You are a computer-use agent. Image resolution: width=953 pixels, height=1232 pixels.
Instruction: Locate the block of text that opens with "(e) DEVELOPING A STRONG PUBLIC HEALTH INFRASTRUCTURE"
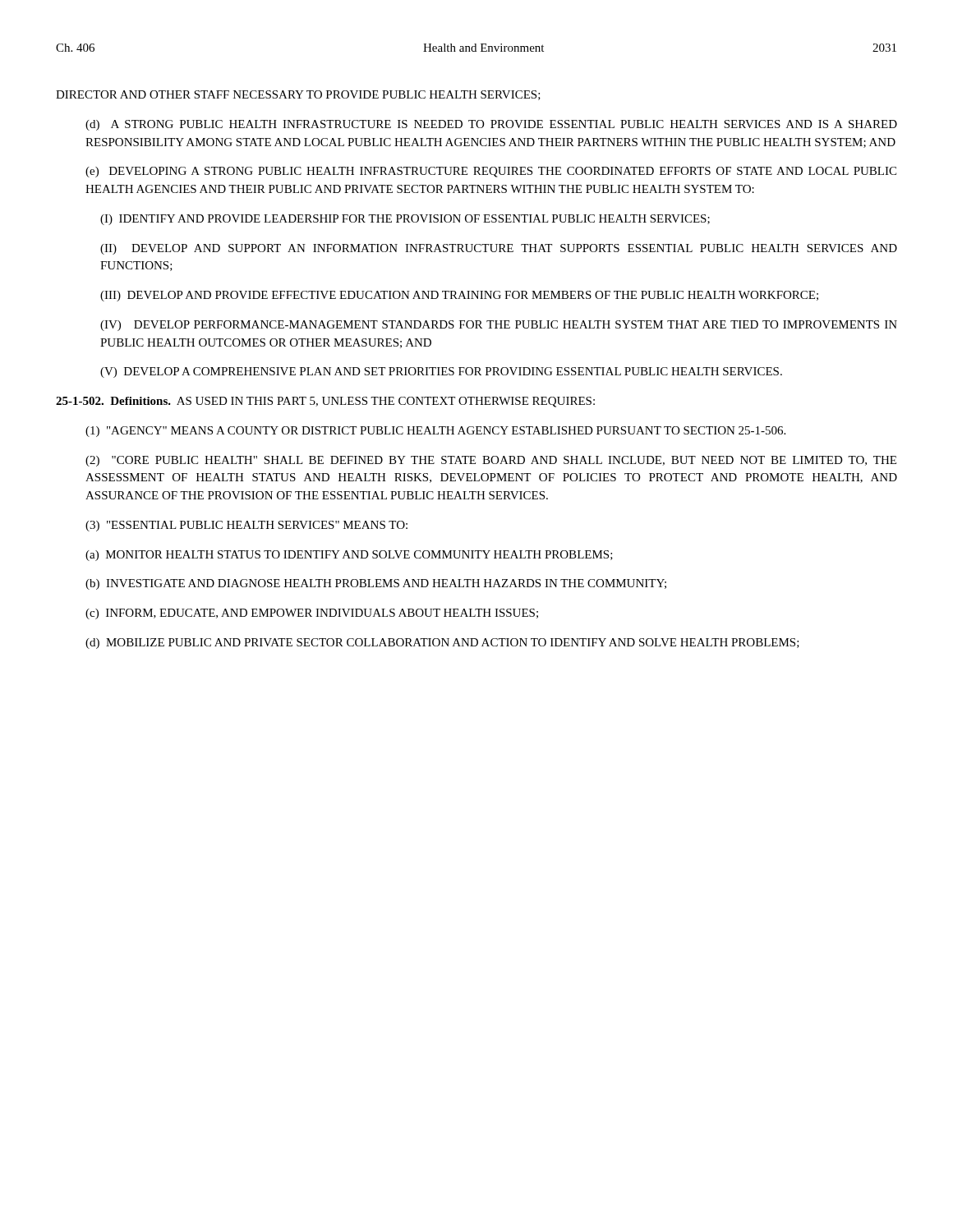pos(491,180)
